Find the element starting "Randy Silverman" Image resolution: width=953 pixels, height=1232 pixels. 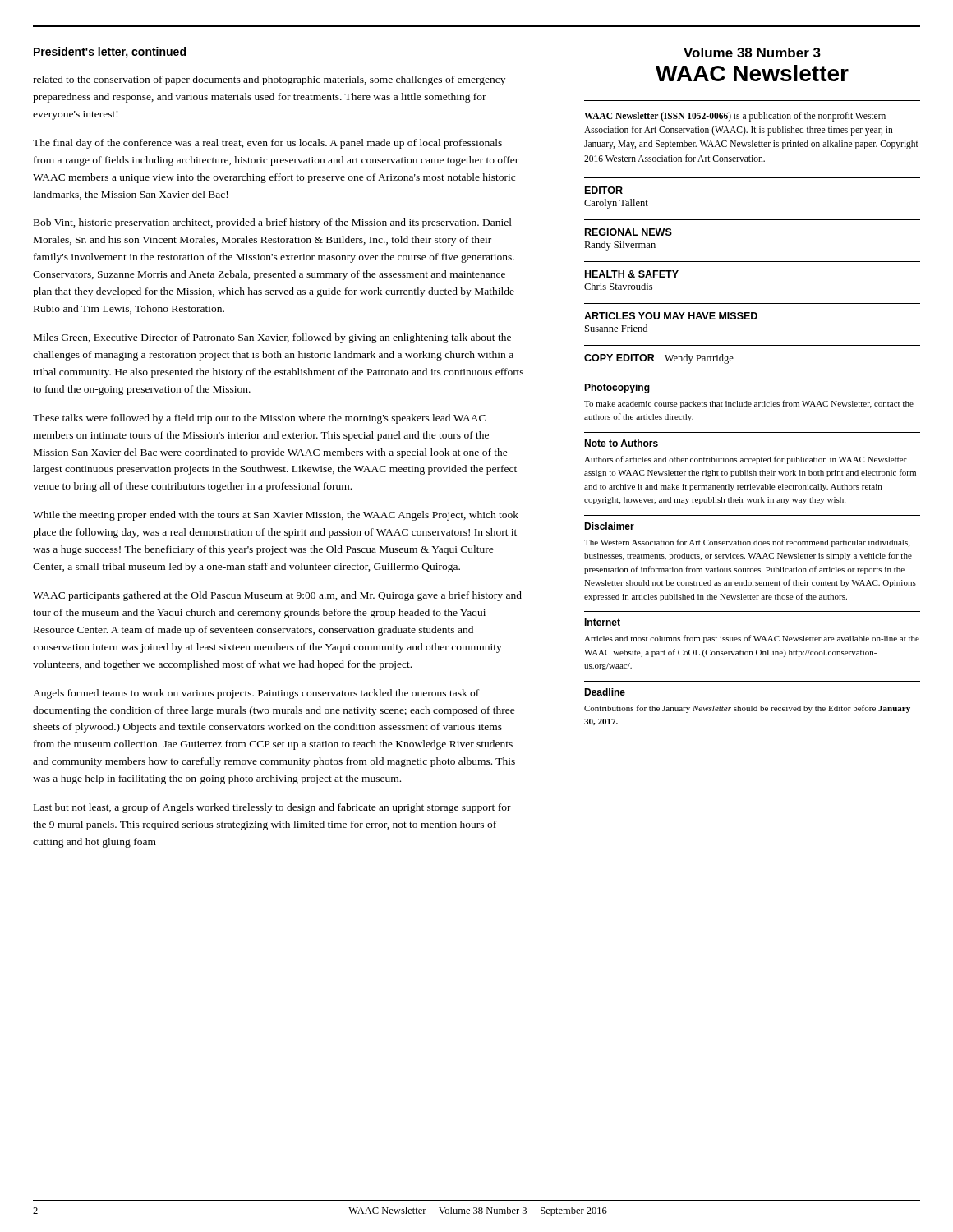click(x=620, y=245)
